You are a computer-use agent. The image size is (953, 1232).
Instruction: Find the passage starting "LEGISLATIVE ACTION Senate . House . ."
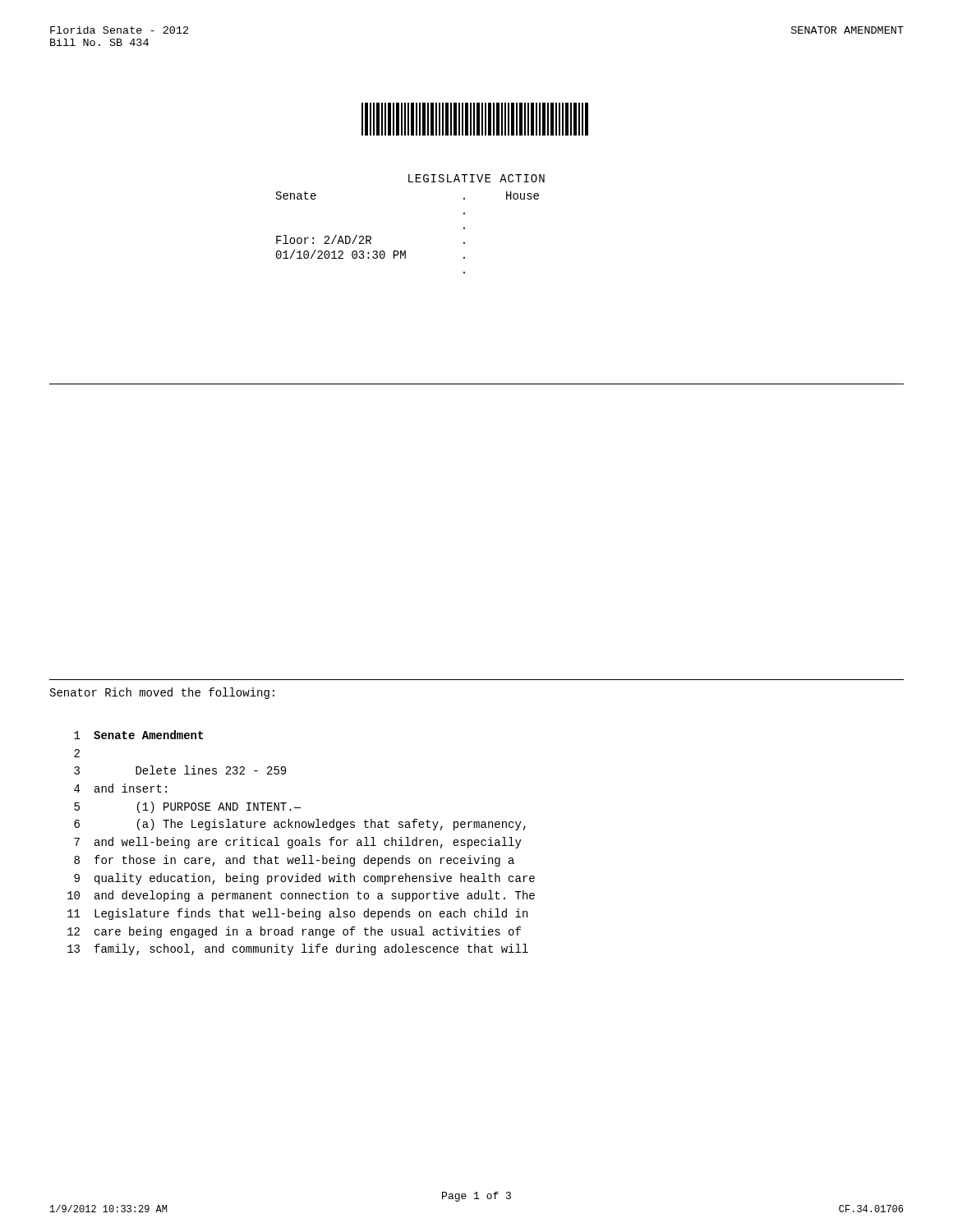pyautogui.click(x=476, y=178)
